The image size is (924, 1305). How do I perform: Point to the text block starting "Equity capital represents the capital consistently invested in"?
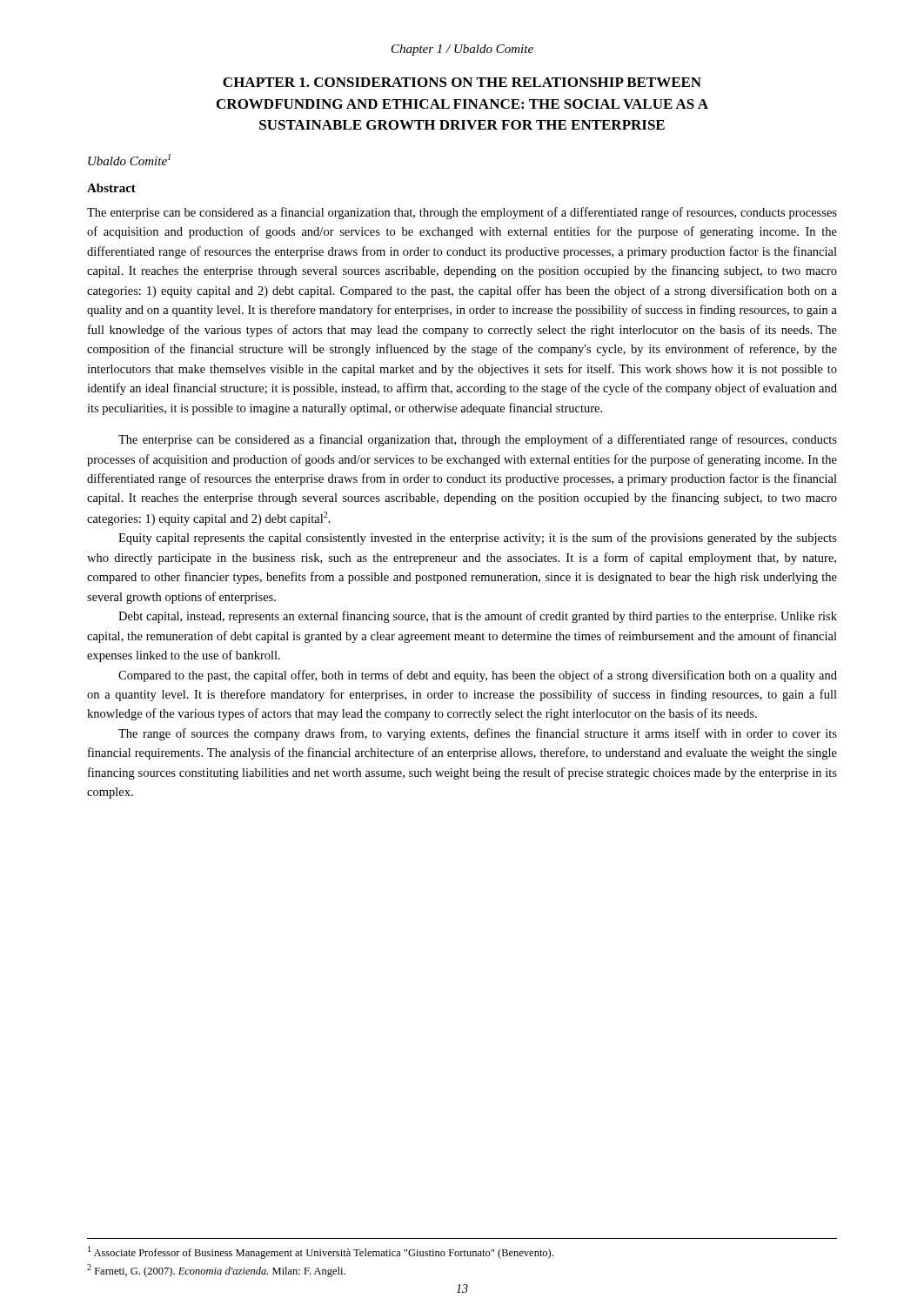[x=462, y=567]
